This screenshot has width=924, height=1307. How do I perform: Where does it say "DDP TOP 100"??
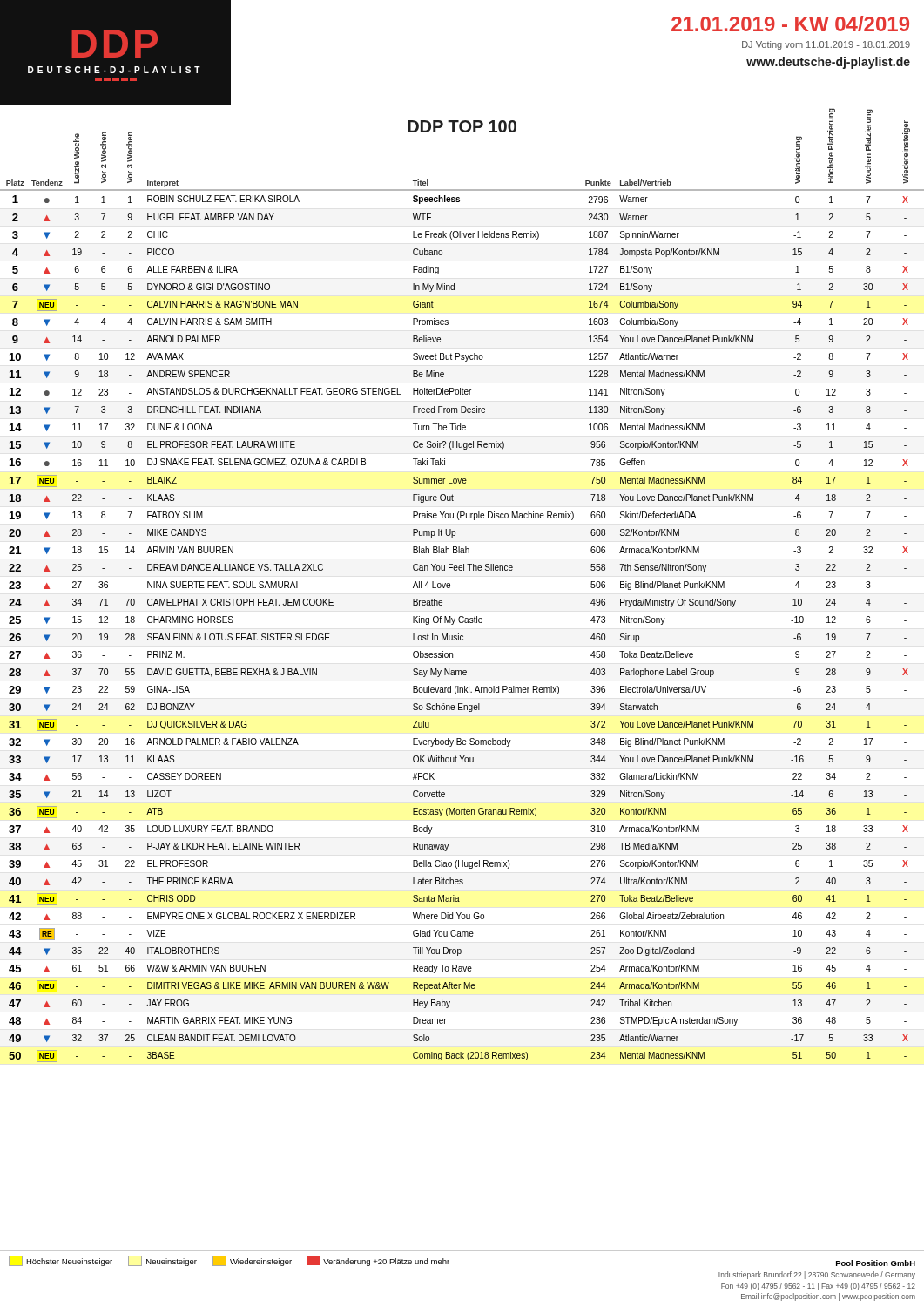462,126
